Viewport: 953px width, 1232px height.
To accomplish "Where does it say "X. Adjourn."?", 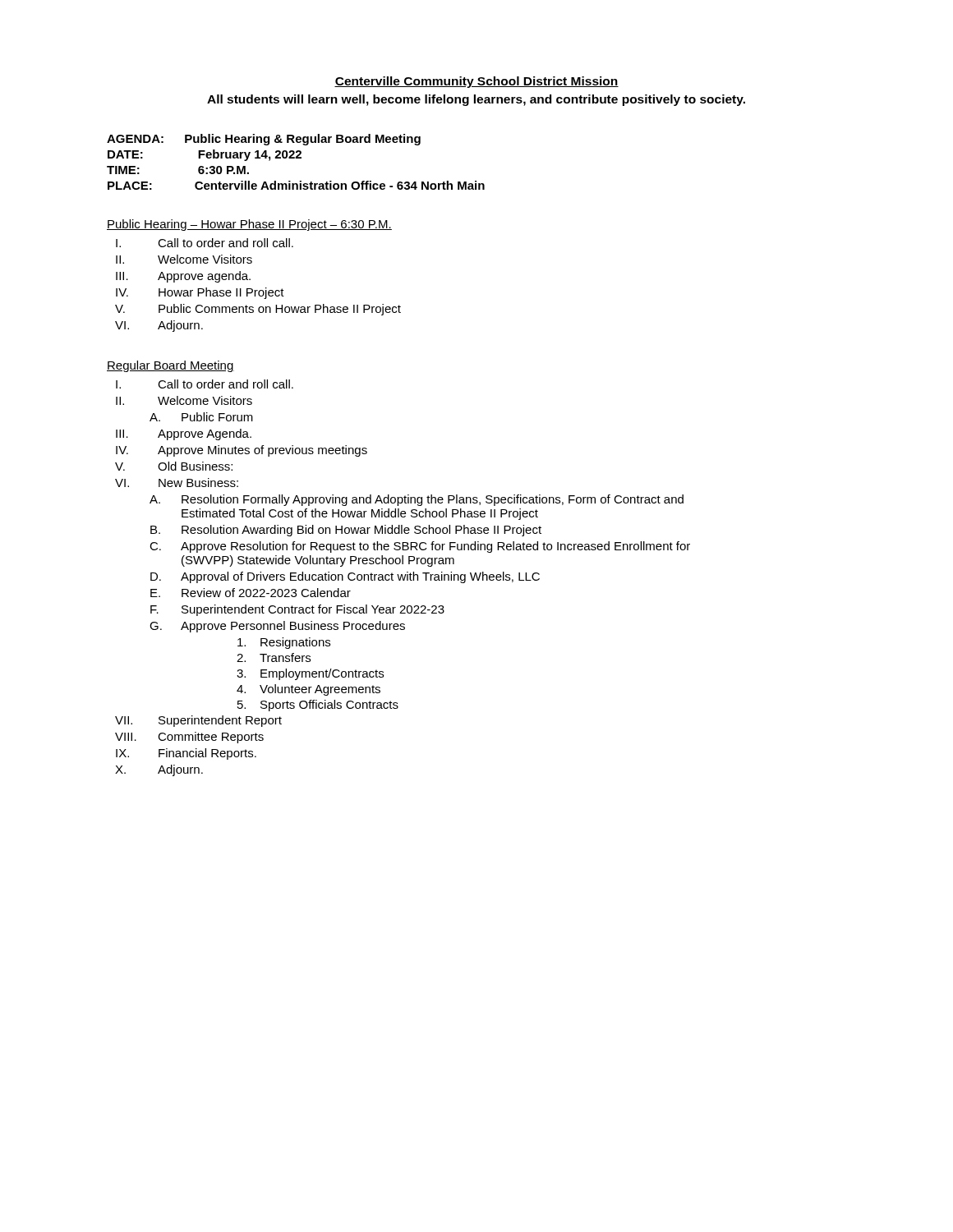I will point(159,770).
